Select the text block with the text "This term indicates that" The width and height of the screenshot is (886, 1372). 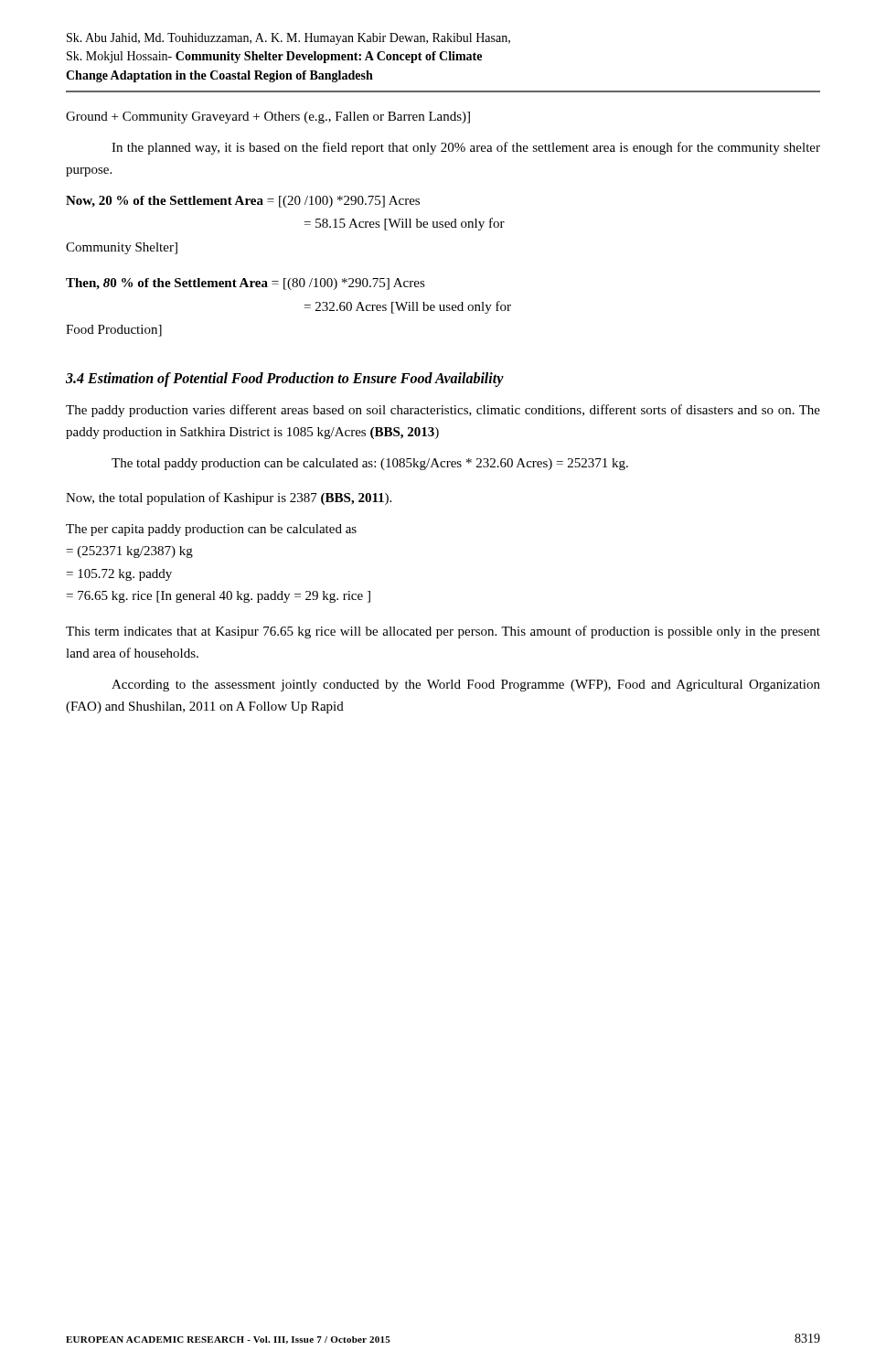(443, 642)
